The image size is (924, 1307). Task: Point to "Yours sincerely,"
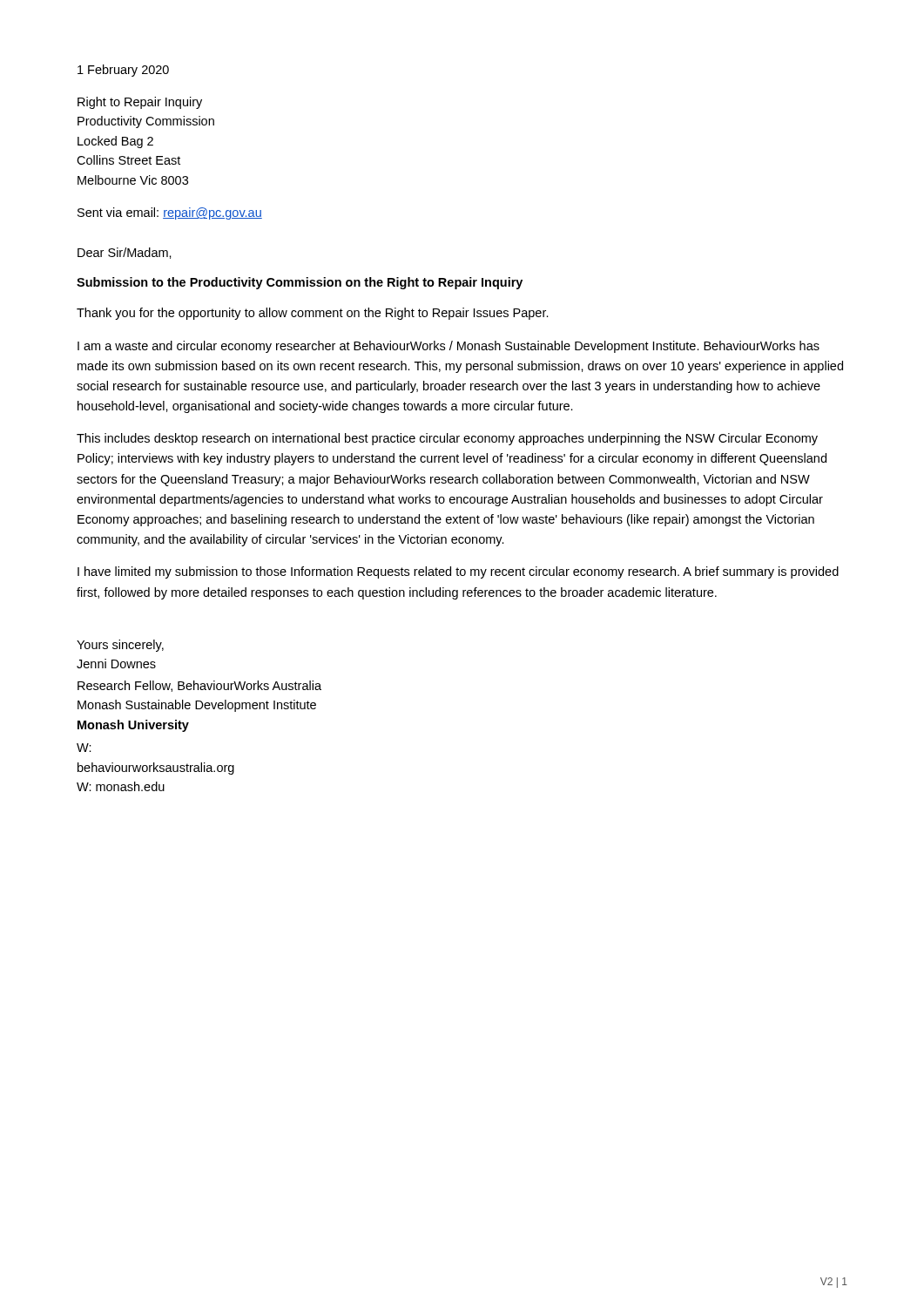click(x=120, y=645)
